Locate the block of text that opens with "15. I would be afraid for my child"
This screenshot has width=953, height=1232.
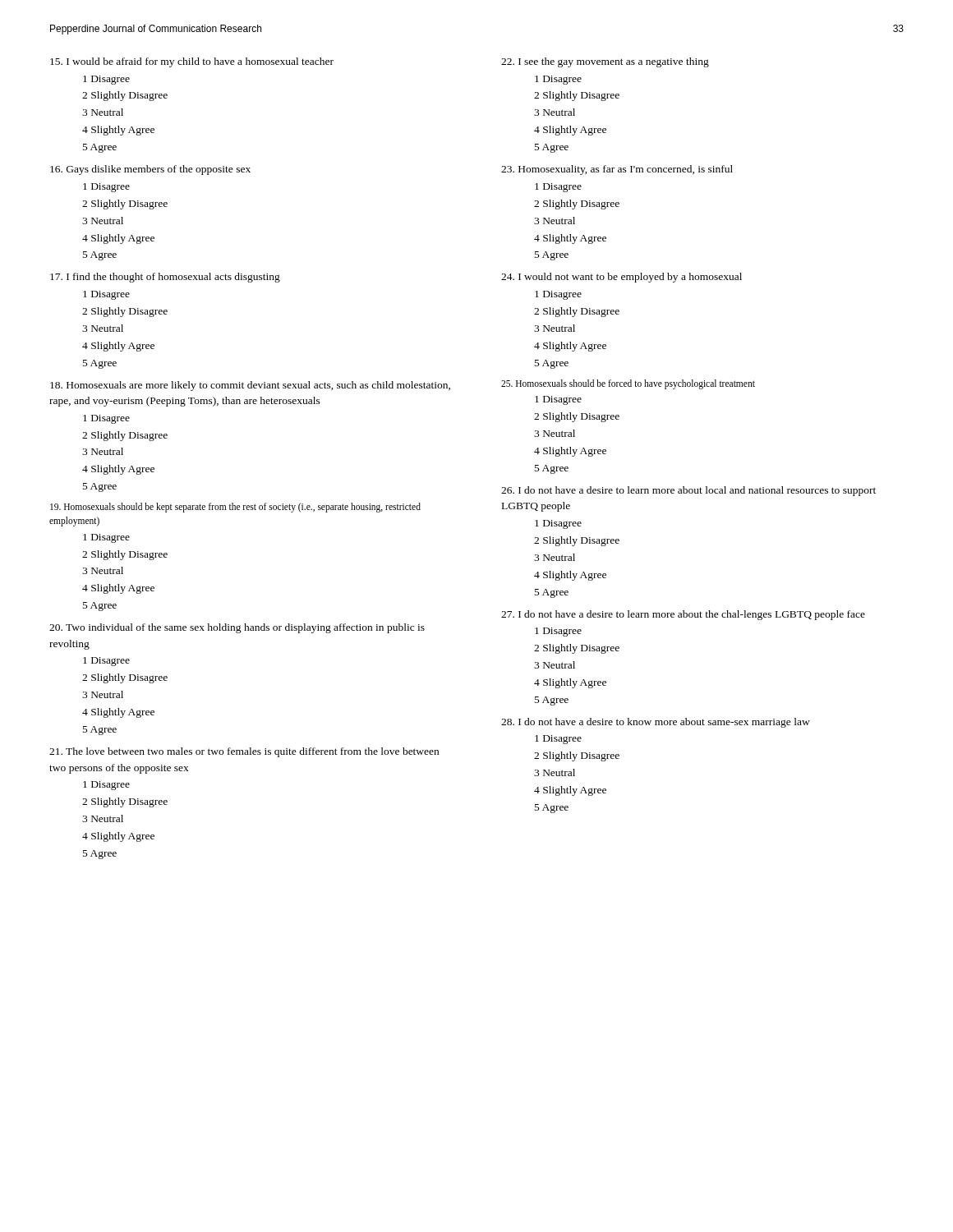pyautogui.click(x=192, y=62)
